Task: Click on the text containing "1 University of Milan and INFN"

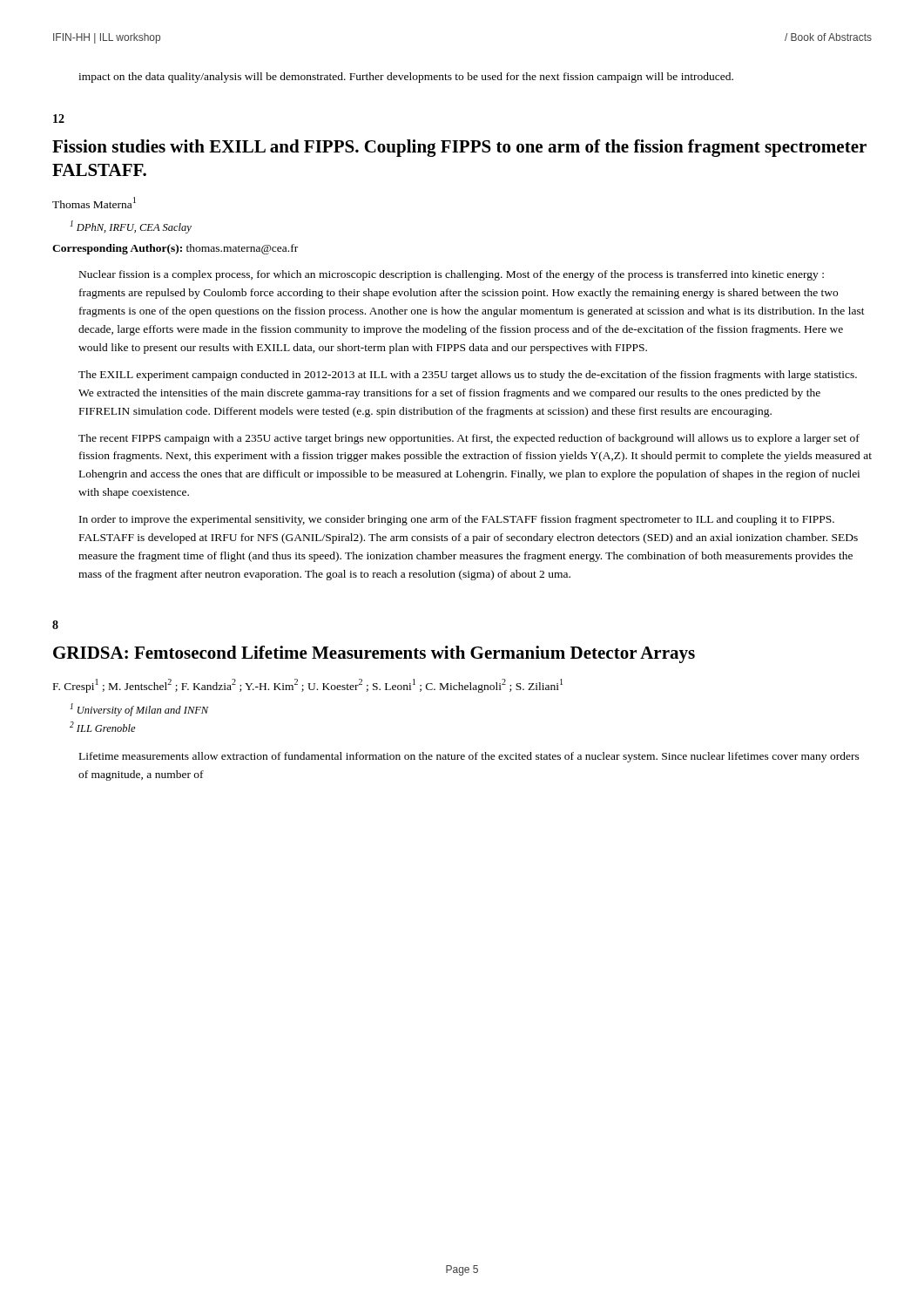Action: [x=139, y=709]
